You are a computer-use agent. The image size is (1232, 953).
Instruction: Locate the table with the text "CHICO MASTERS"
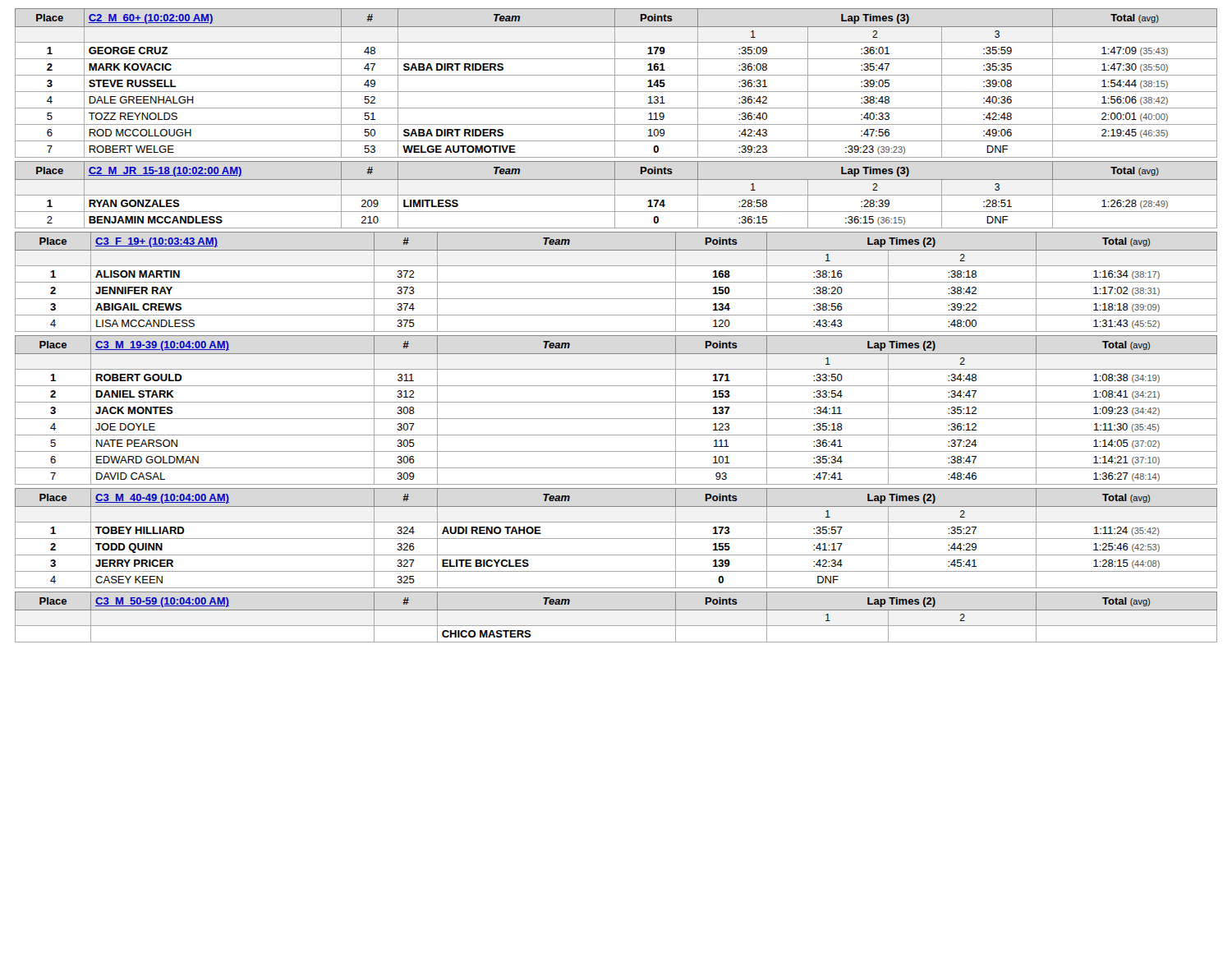tap(616, 617)
